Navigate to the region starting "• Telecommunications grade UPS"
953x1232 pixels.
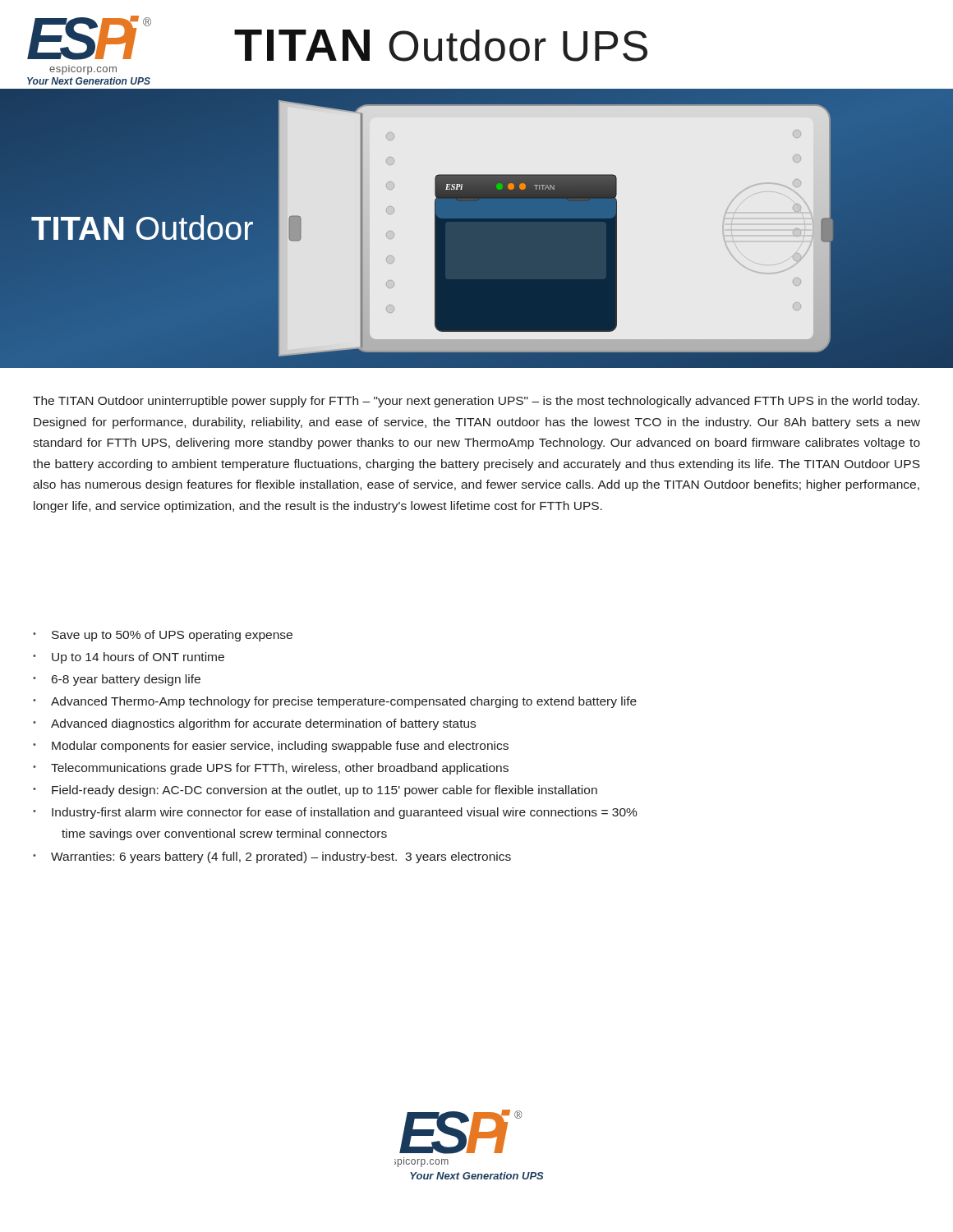(x=271, y=768)
